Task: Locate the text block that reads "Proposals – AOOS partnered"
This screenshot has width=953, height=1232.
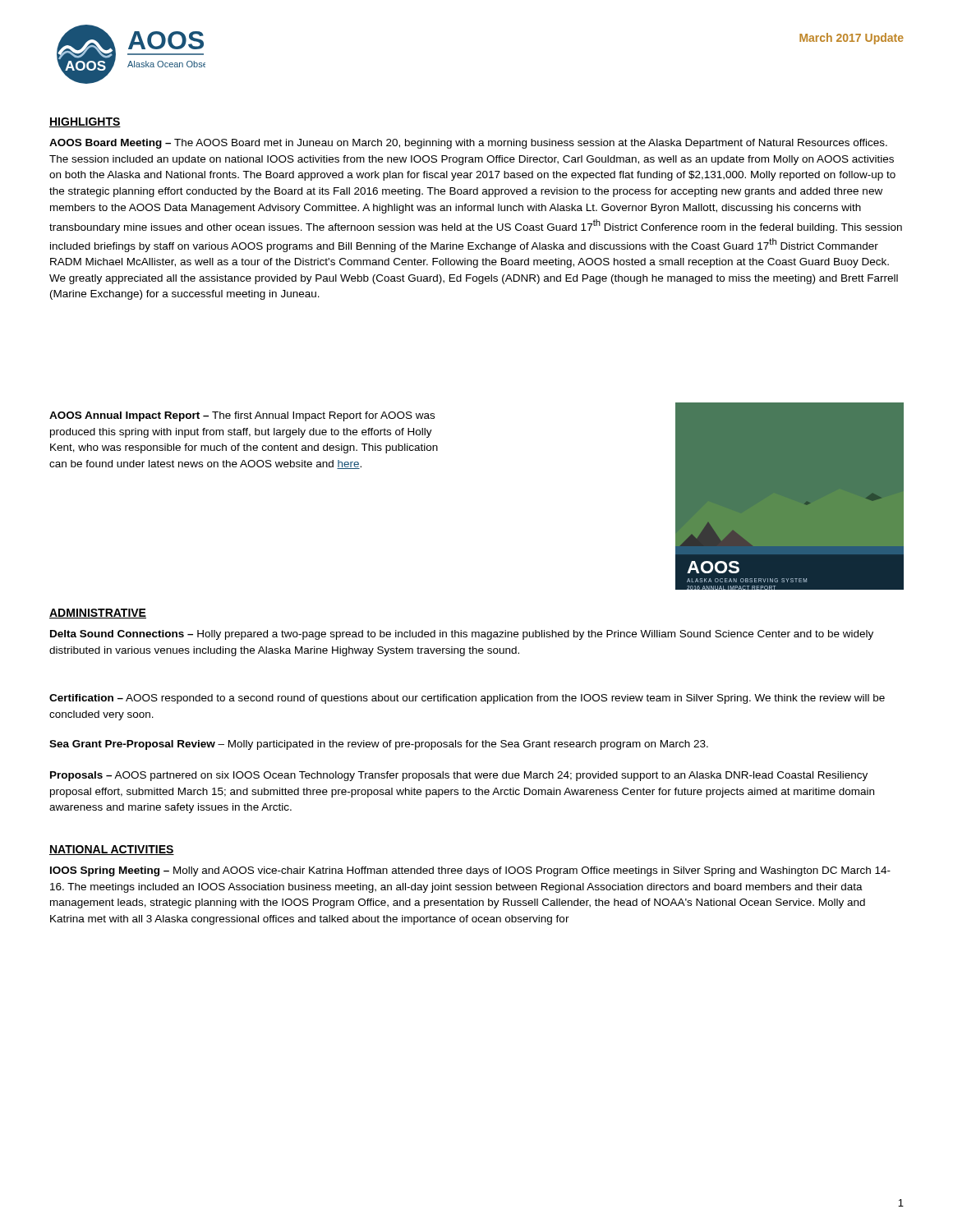Action: tap(462, 791)
